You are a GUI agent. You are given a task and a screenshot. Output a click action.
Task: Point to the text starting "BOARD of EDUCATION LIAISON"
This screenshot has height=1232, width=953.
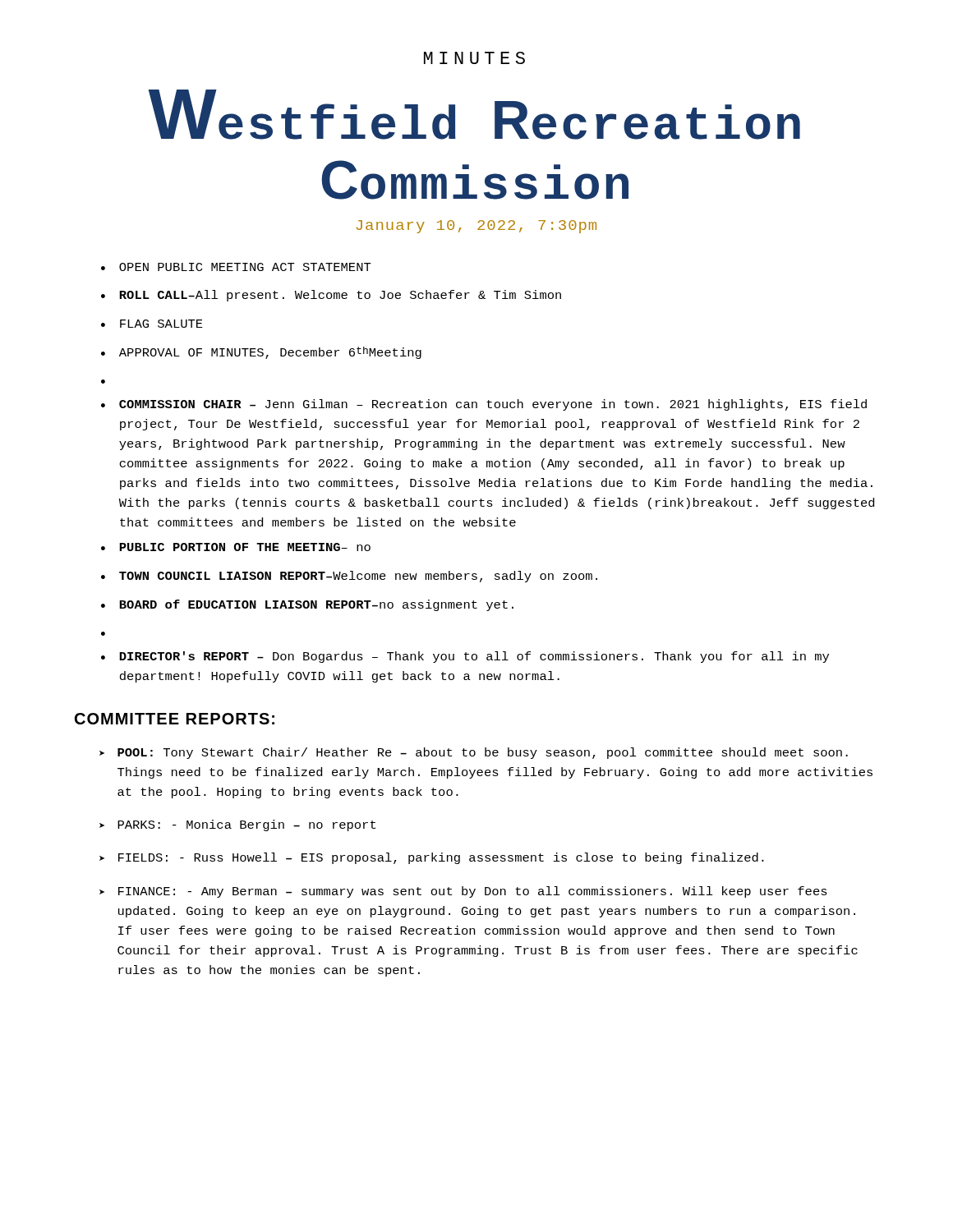(x=318, y=605)
